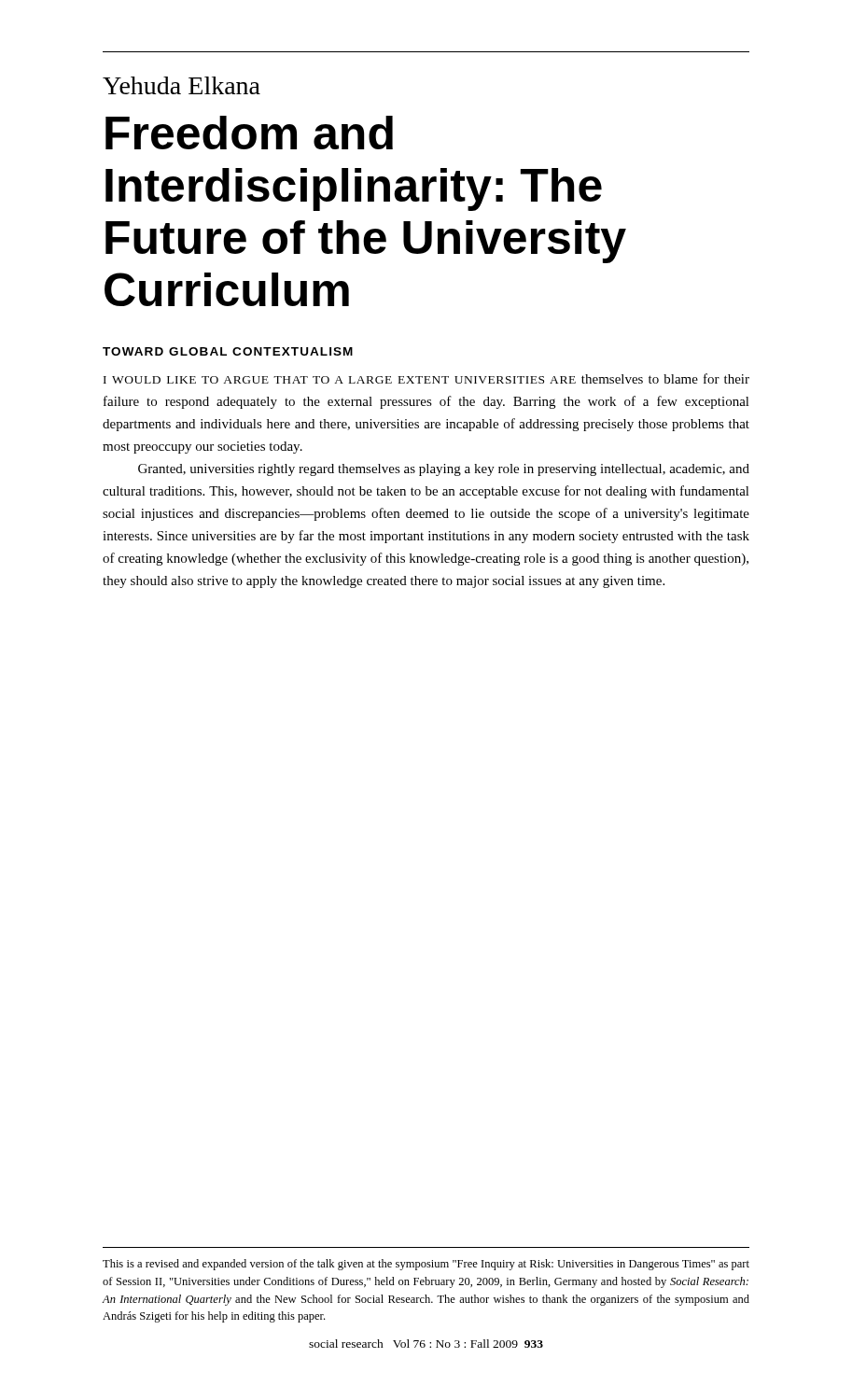Locate the text "TOWARD GLOBAL CONTEXTUALISM"
The width and height of the screenshot is (852, 1400).
(228, 351)
